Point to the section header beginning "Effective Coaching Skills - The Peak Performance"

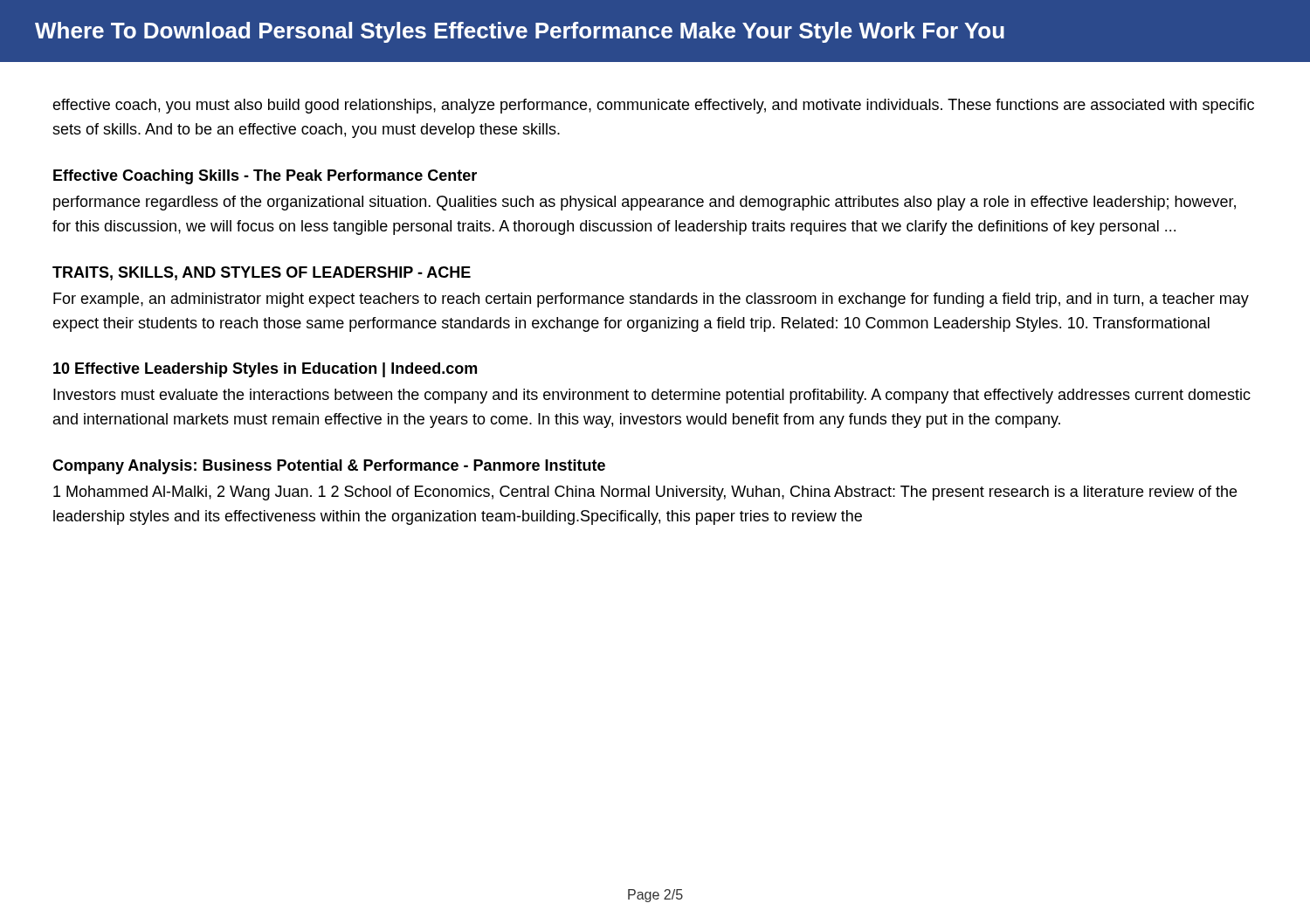tap(265, 175)
